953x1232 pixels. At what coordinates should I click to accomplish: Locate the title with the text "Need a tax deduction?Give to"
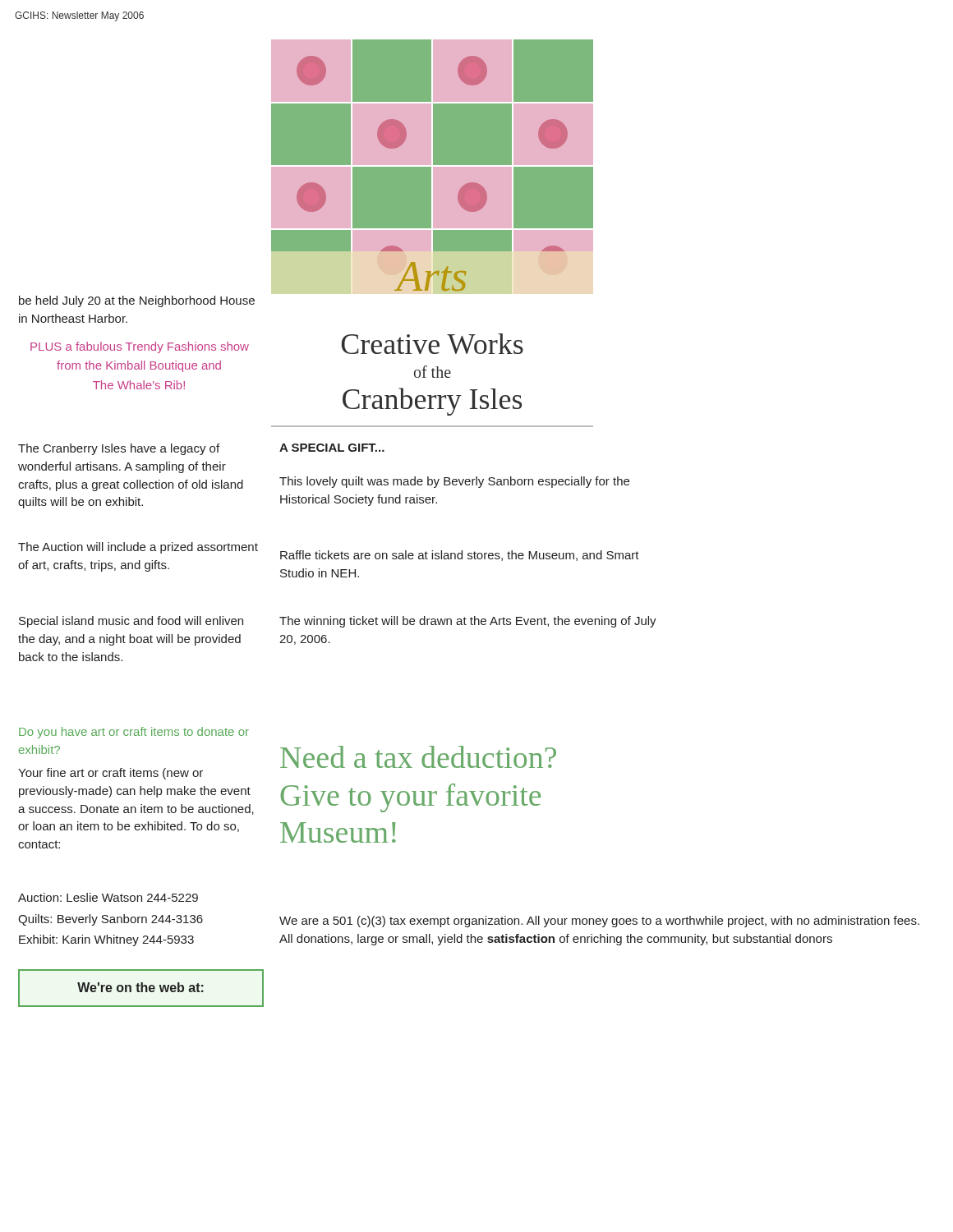pos(418,795)
